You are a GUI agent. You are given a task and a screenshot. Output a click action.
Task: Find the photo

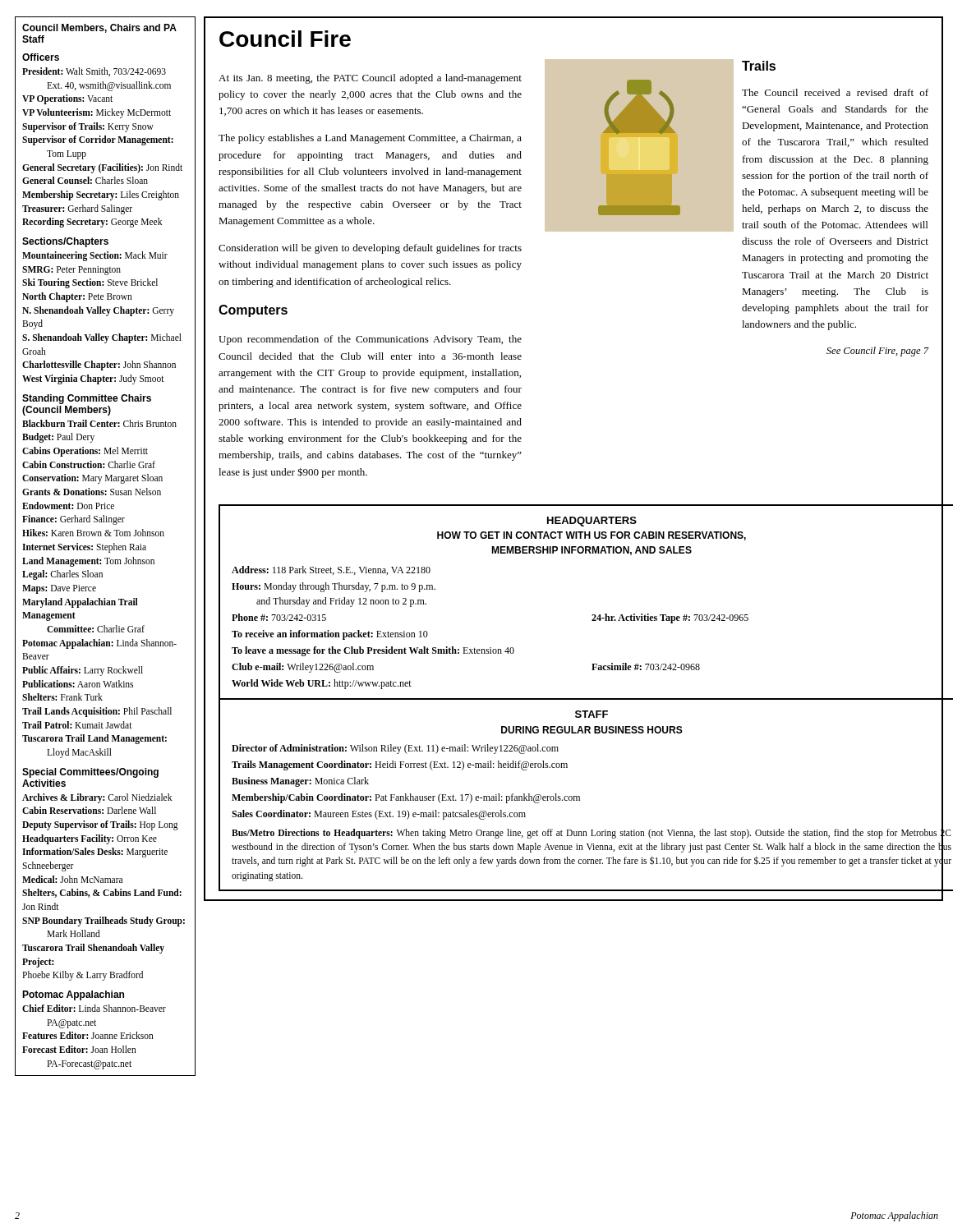tap(639, 145)
